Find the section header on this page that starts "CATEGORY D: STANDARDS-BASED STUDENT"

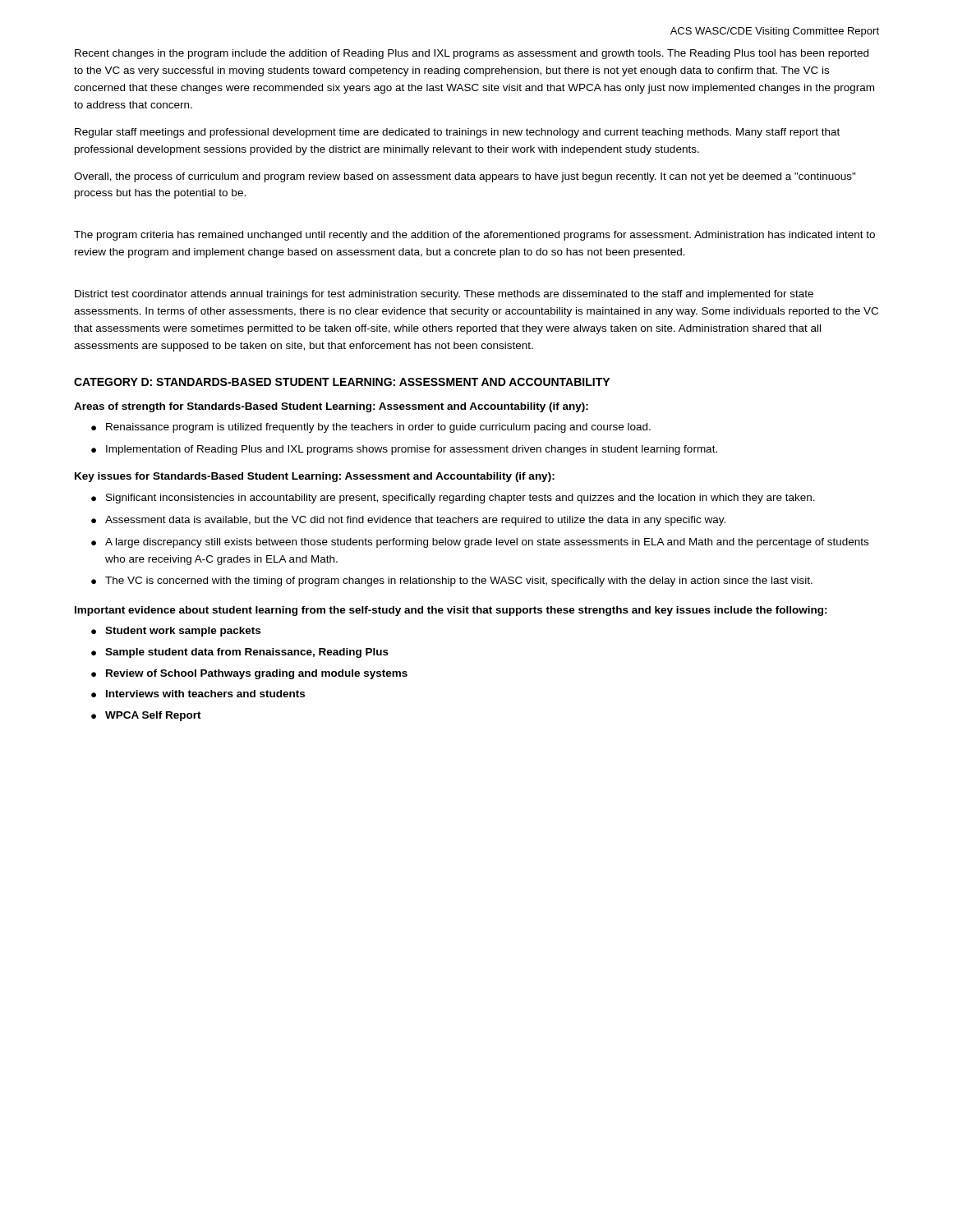pyautogui.click(x=342, y=382)
